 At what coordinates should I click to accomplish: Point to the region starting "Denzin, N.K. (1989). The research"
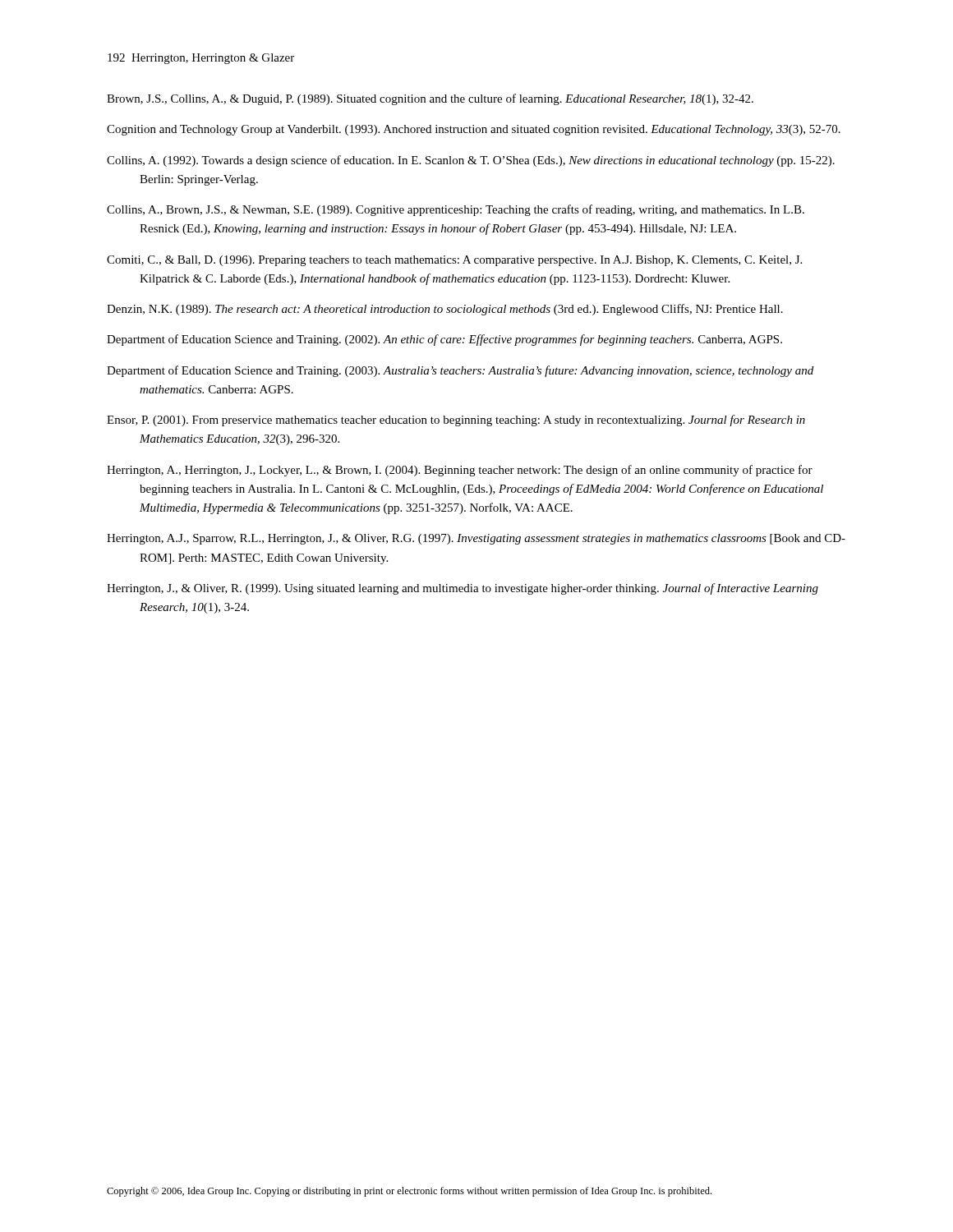445,309
